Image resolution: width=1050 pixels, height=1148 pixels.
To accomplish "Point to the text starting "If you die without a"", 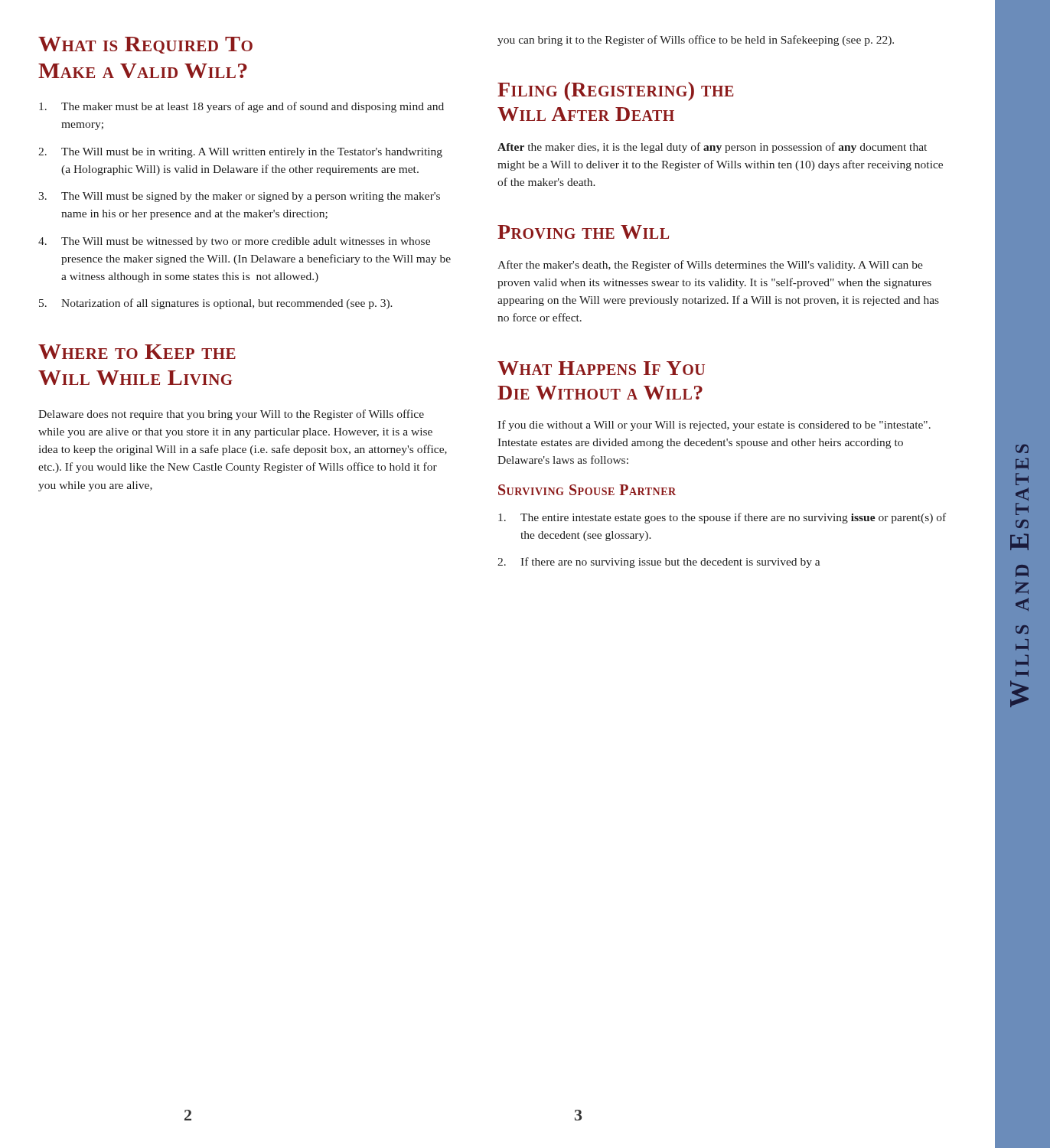I will point(714,442).
